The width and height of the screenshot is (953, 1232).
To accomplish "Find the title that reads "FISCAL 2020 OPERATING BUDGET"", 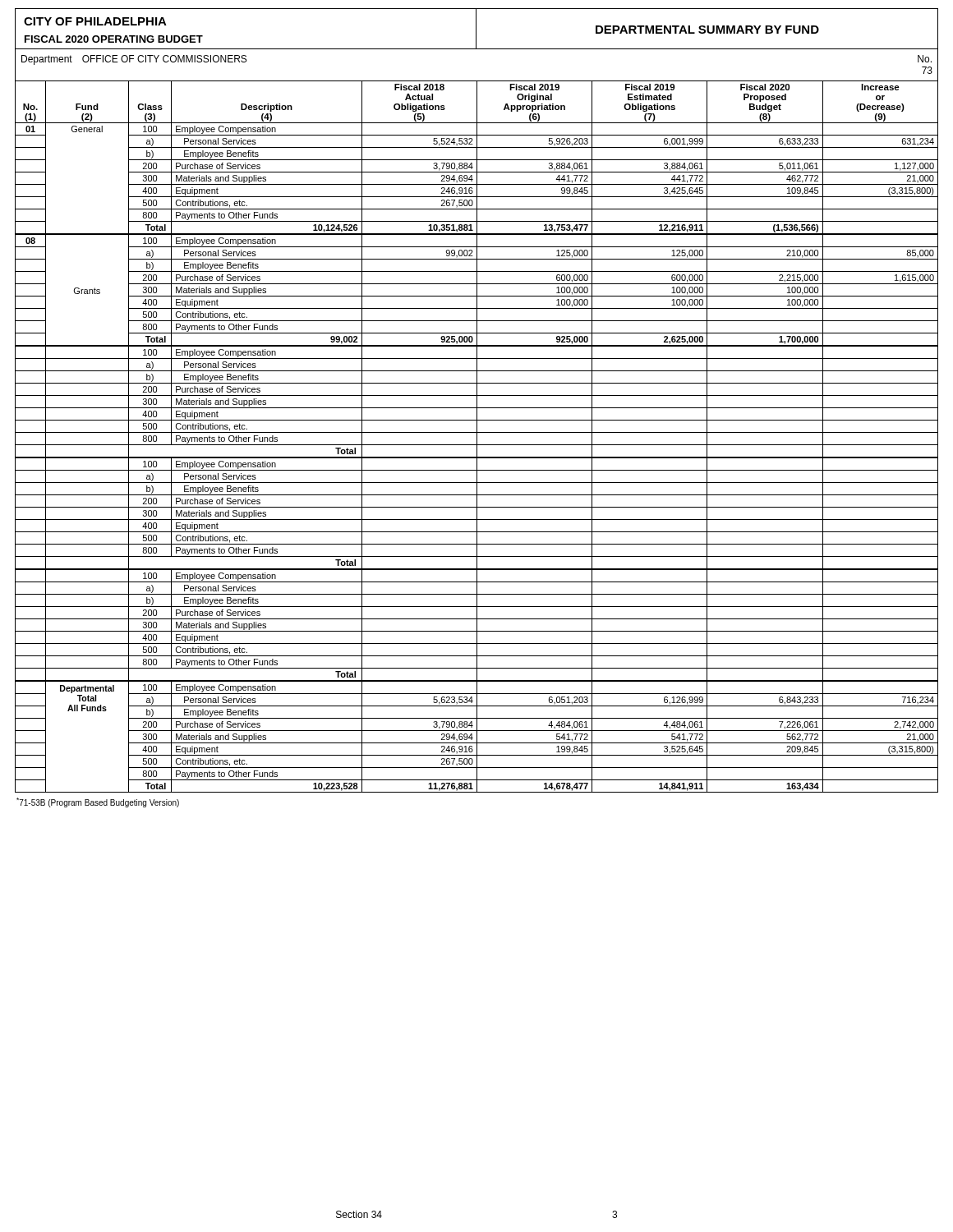I will pos(113,39).
